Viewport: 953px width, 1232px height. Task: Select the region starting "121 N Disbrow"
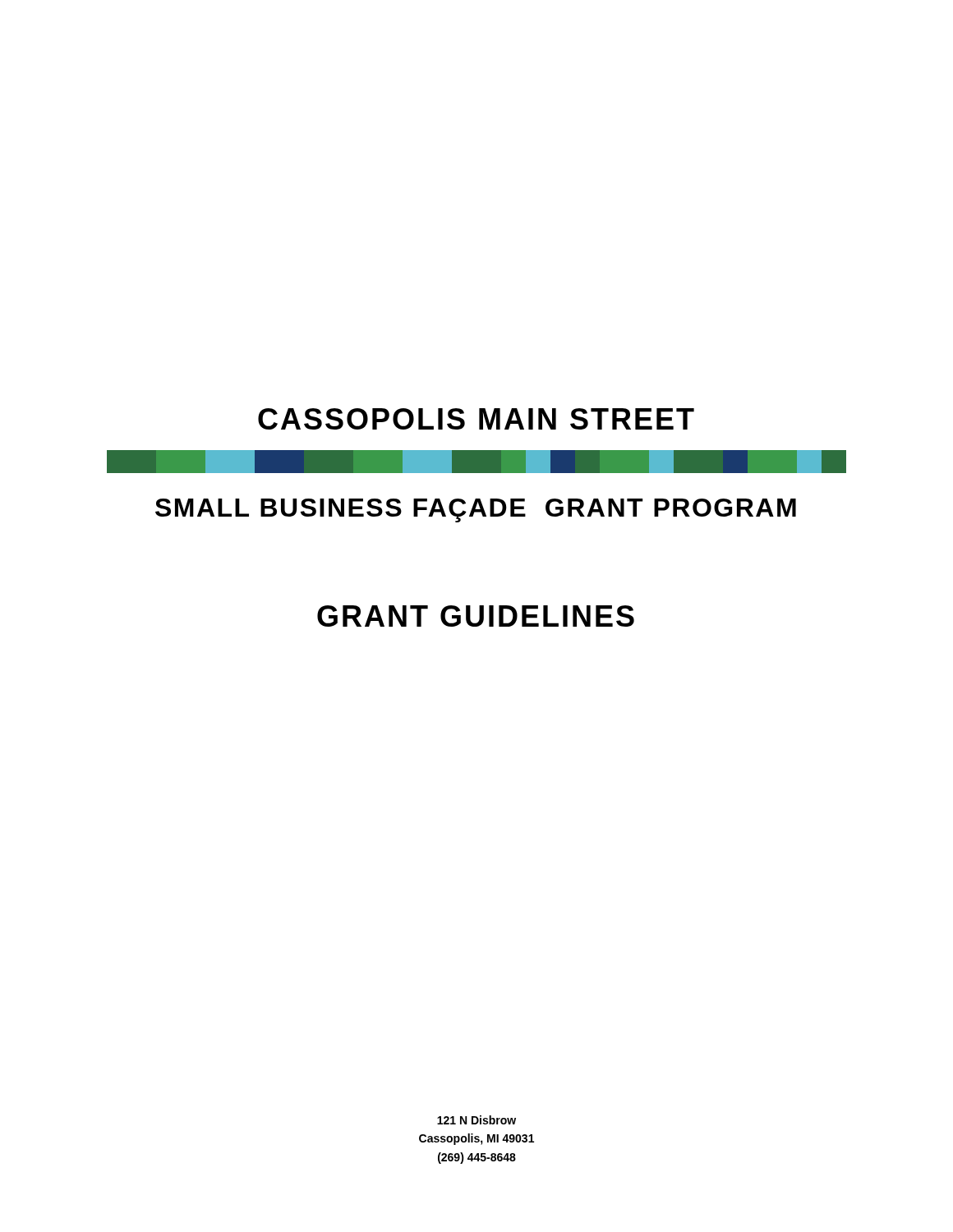(x=476, y=1139)
